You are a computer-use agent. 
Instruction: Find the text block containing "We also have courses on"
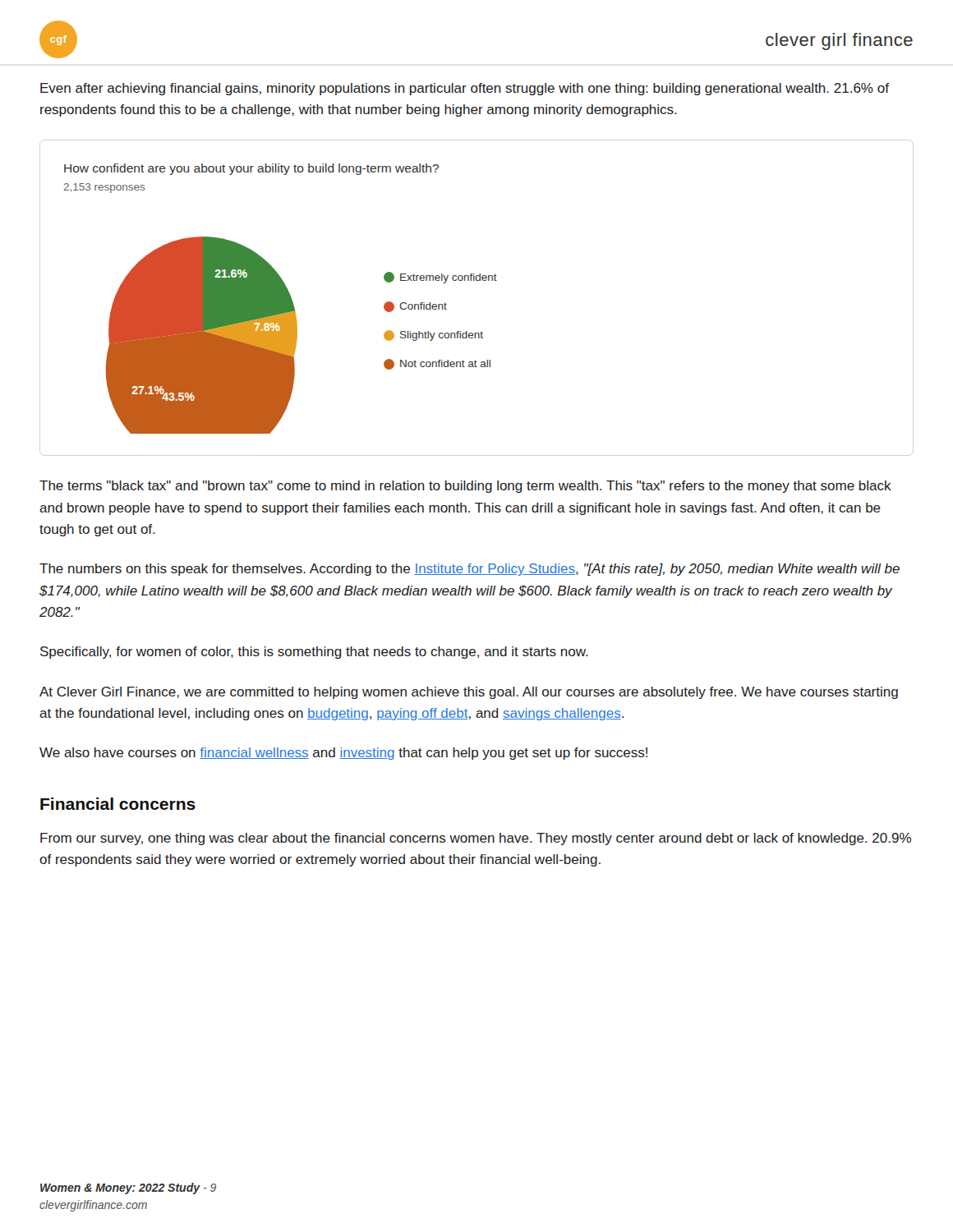pos(344,753)
